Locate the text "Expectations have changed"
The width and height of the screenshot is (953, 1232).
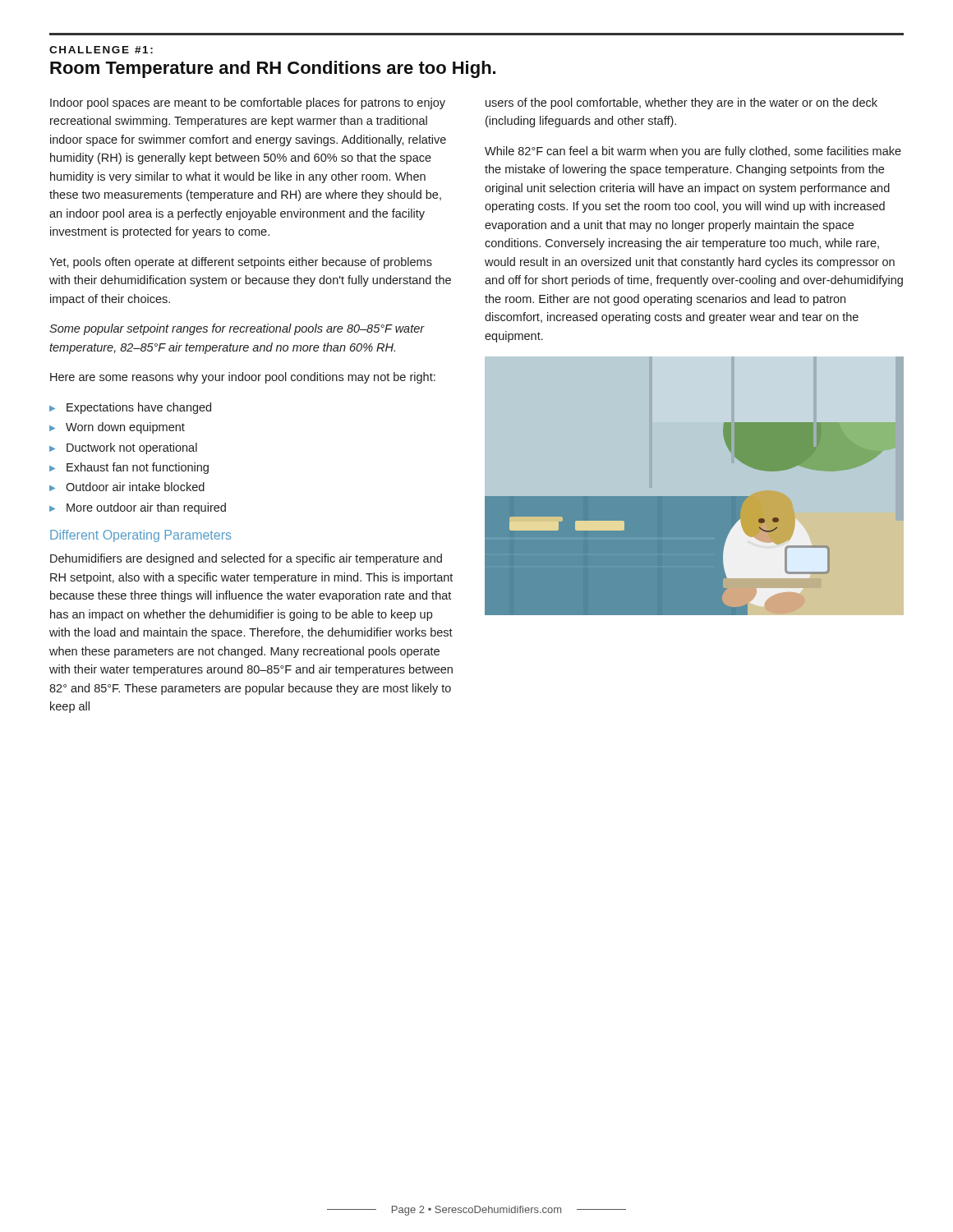coord(139,407)
